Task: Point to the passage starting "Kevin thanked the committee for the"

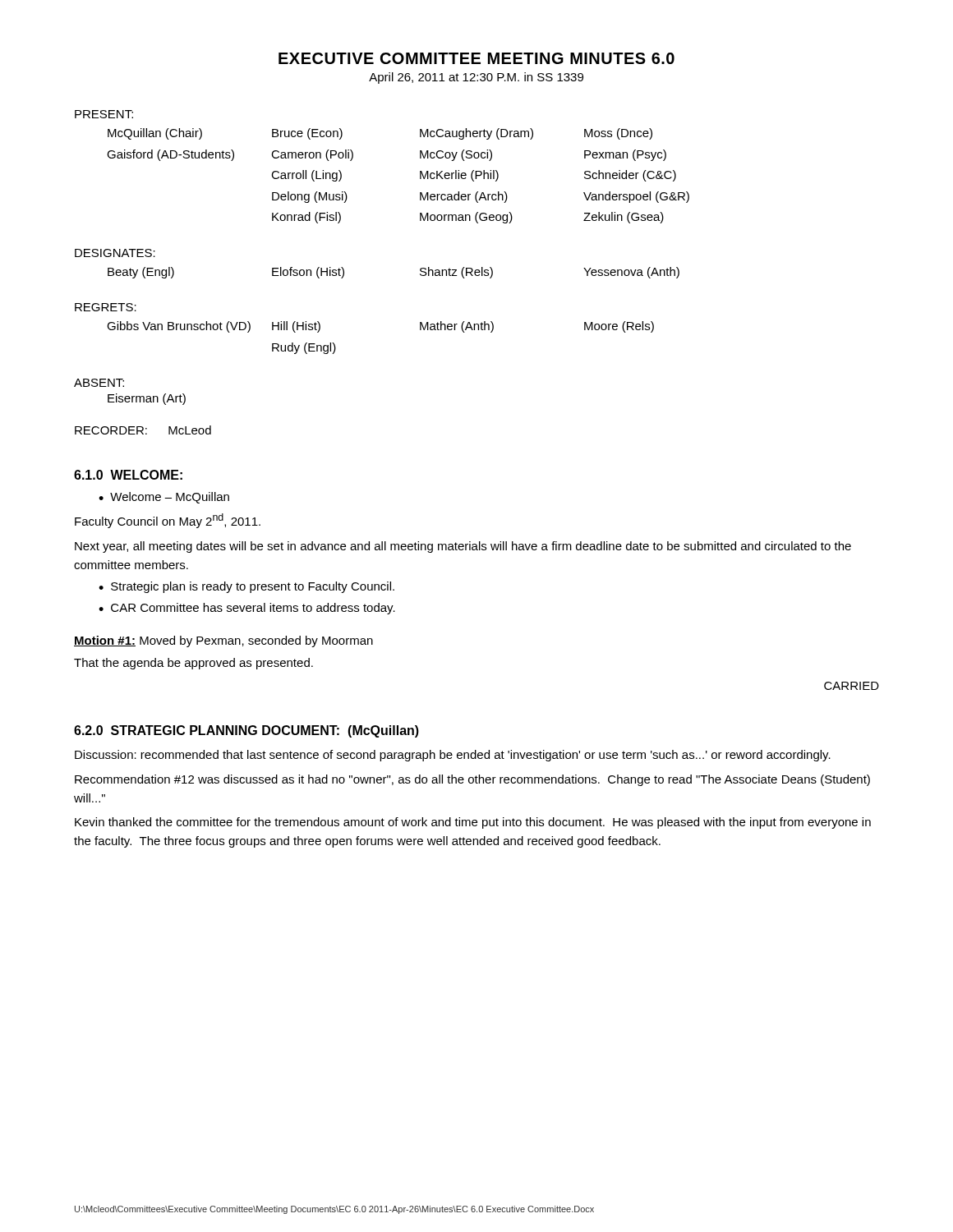Action: (473, 831)
